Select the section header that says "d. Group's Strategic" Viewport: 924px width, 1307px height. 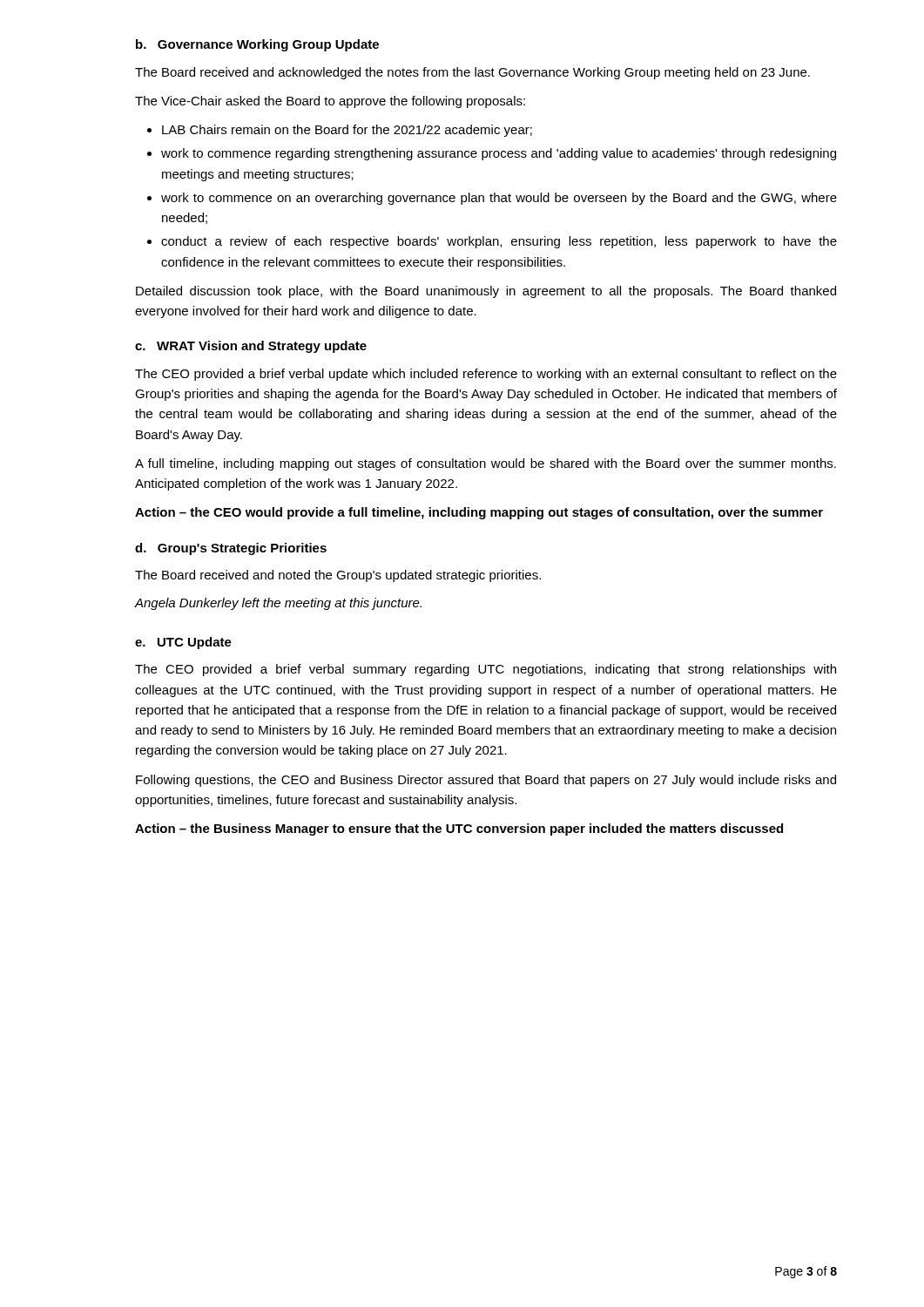231,547
